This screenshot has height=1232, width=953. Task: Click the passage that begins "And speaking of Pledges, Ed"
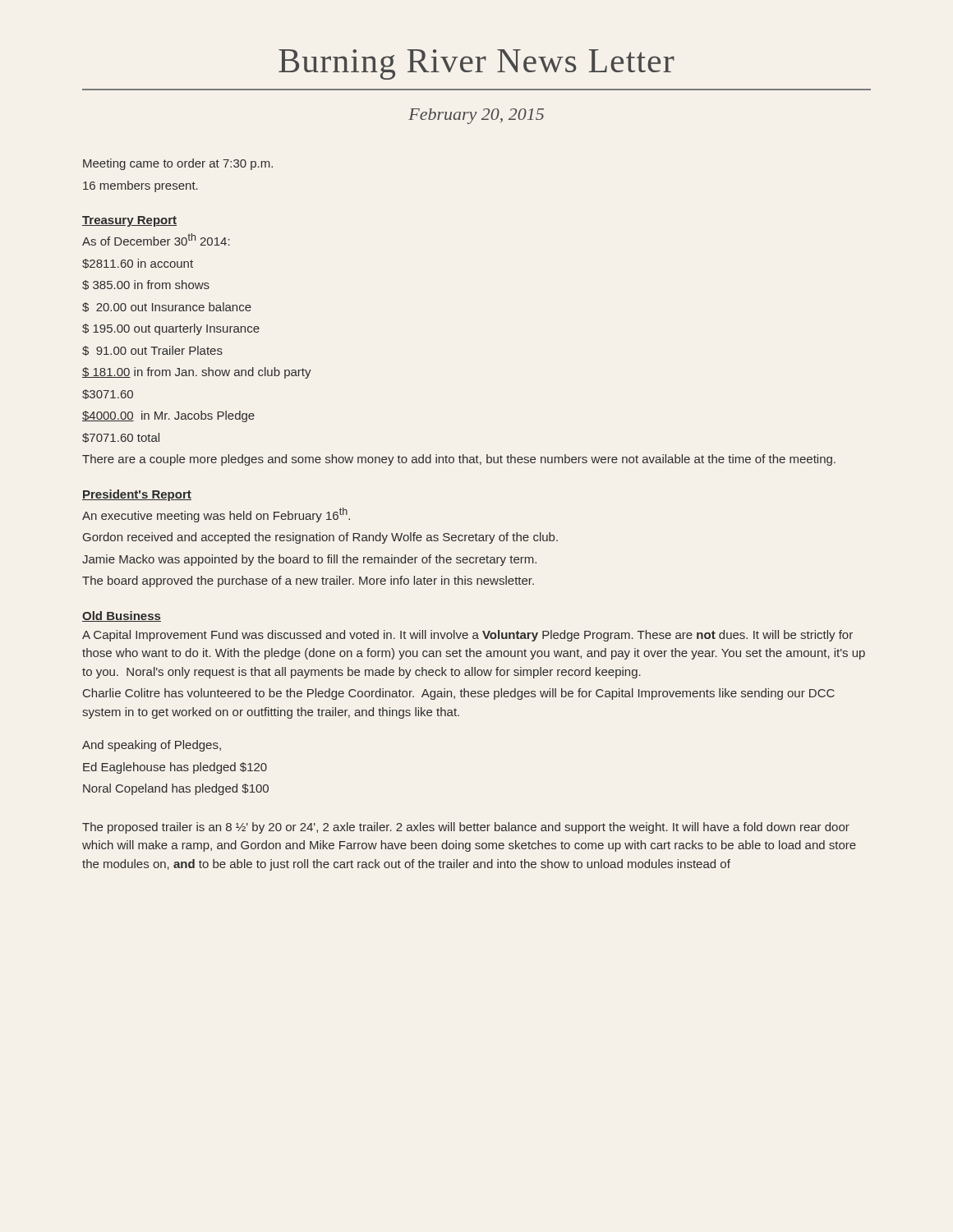(x=152, y=746)
